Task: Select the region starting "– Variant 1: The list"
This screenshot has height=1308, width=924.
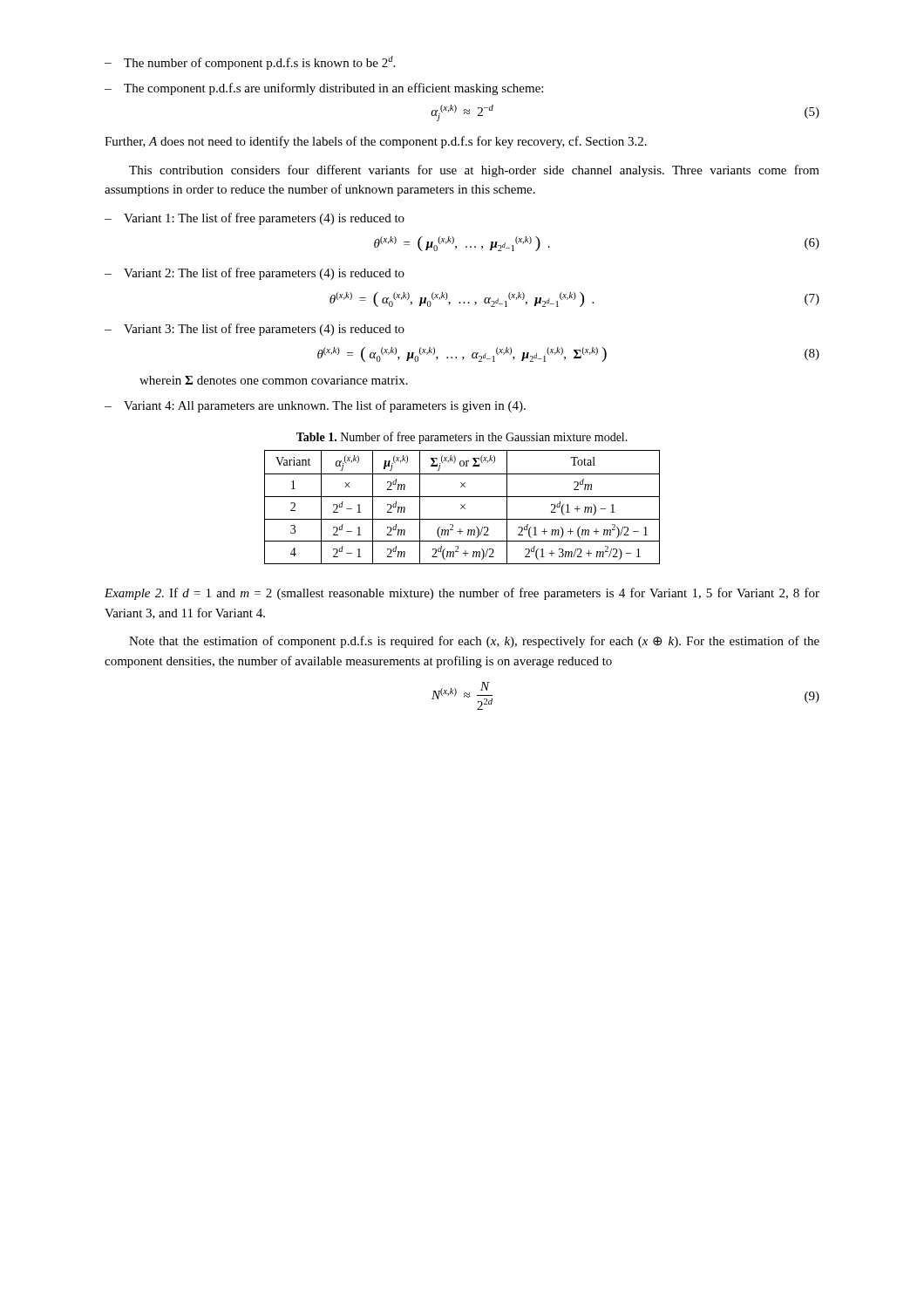Action: 255,219
